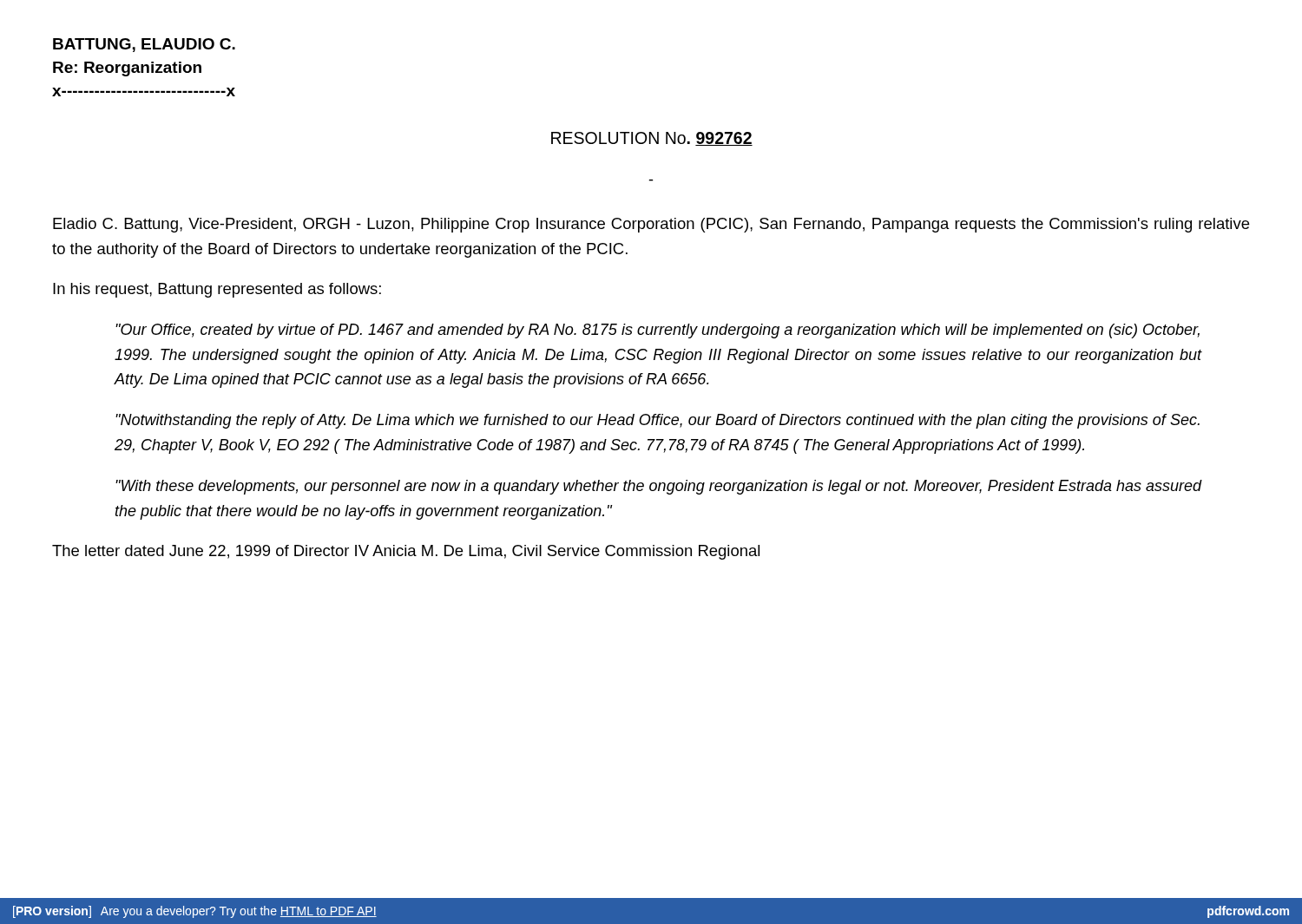The height and width of the screenshot is (924, 1302).
Task: Locate the text "RESOLUTION No. 992762"
Action: (651, 138)
